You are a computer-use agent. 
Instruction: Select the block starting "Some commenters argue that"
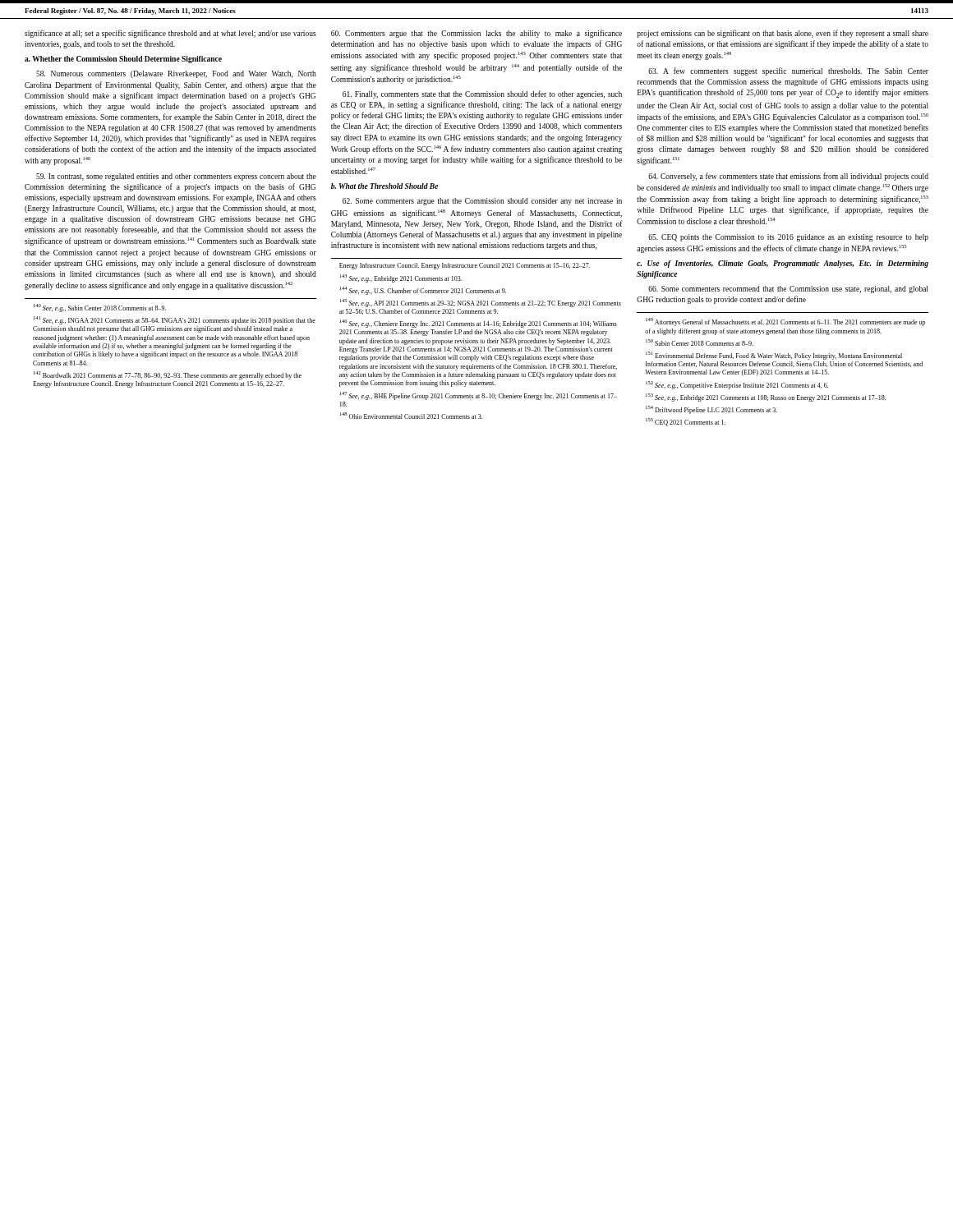pyautogui.click(x=476, y=224)
